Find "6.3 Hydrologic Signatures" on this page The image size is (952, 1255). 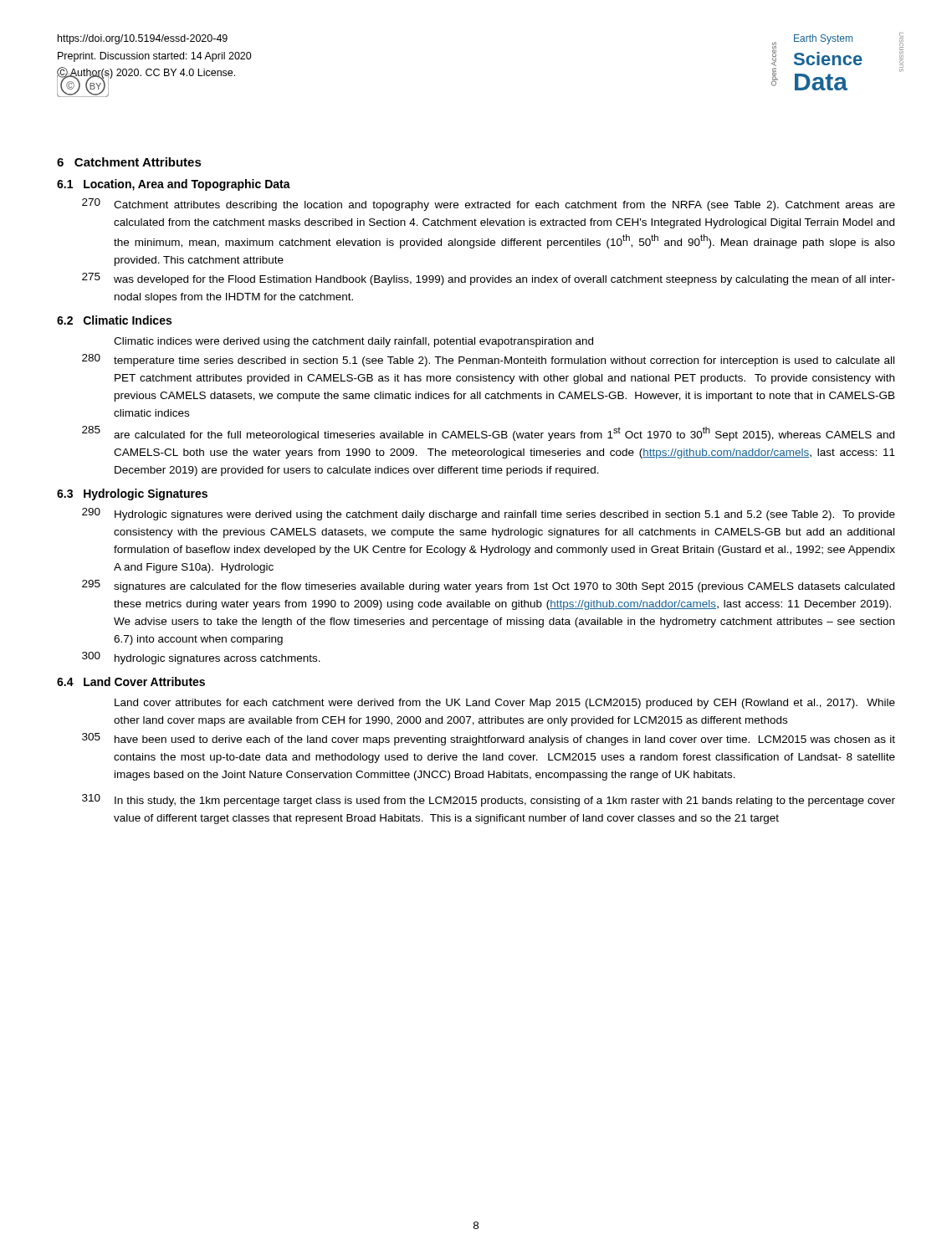tap(132, 493)
